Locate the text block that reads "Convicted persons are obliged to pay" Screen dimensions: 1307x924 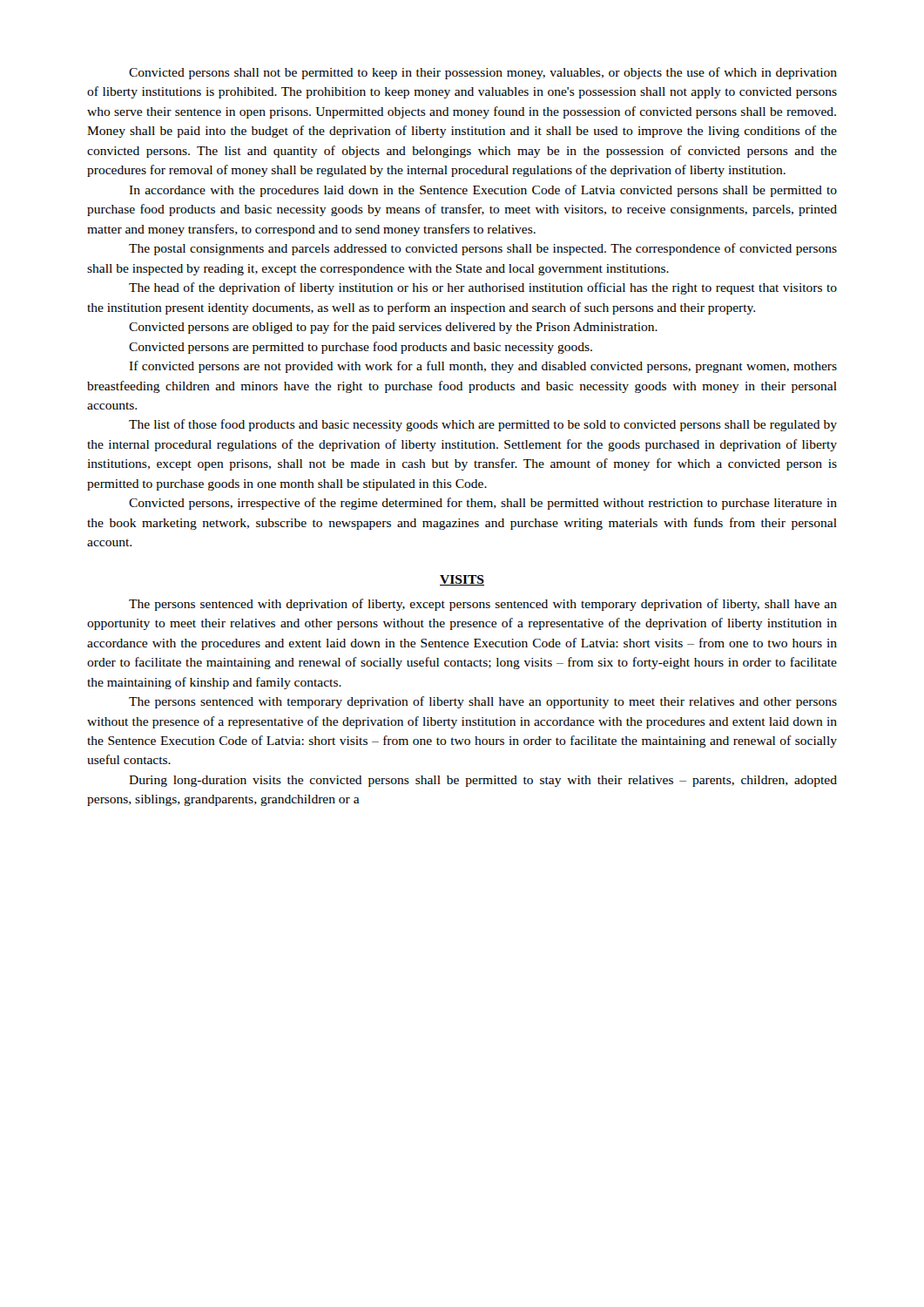(462, 327)
